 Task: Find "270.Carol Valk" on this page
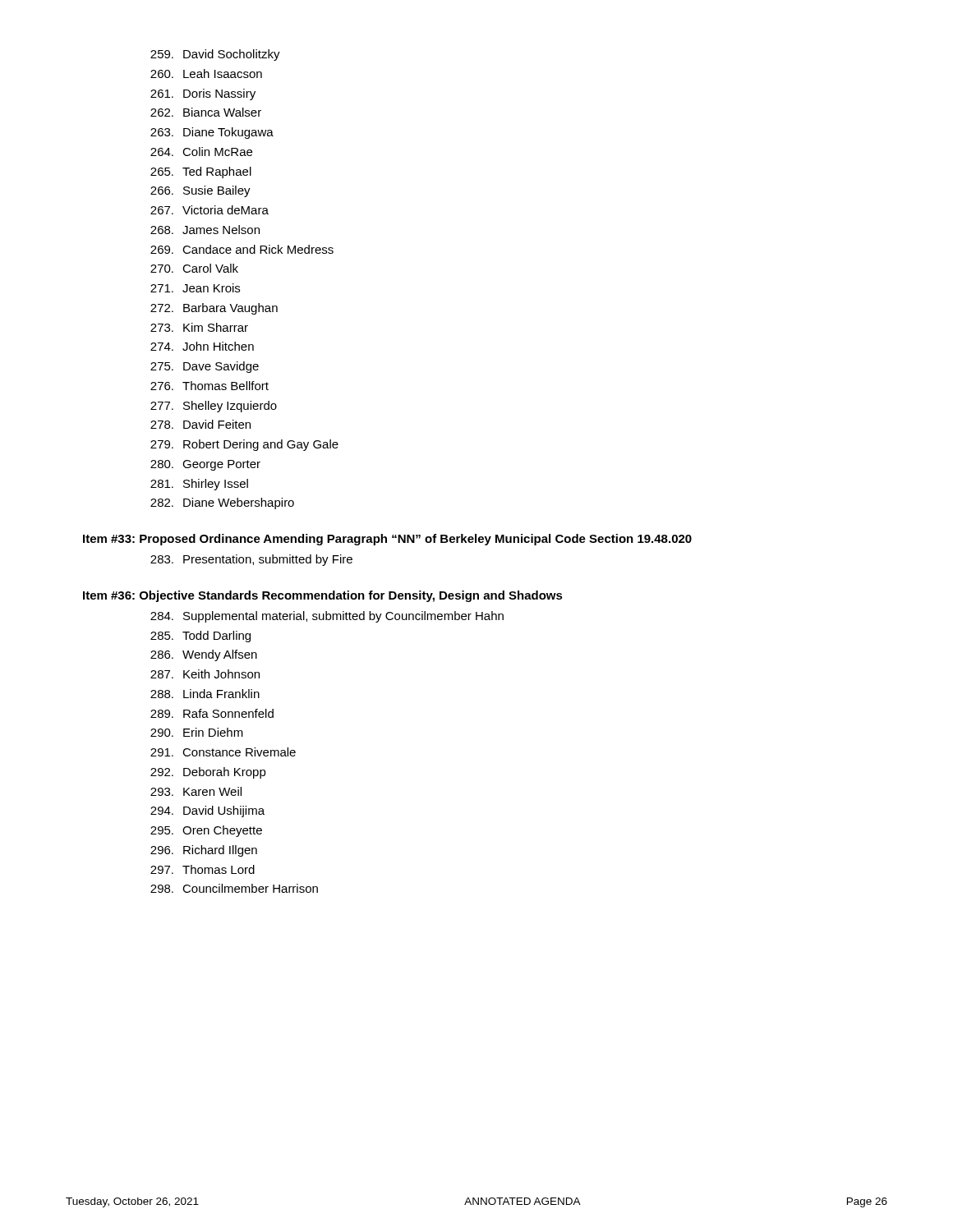(194, 268)
